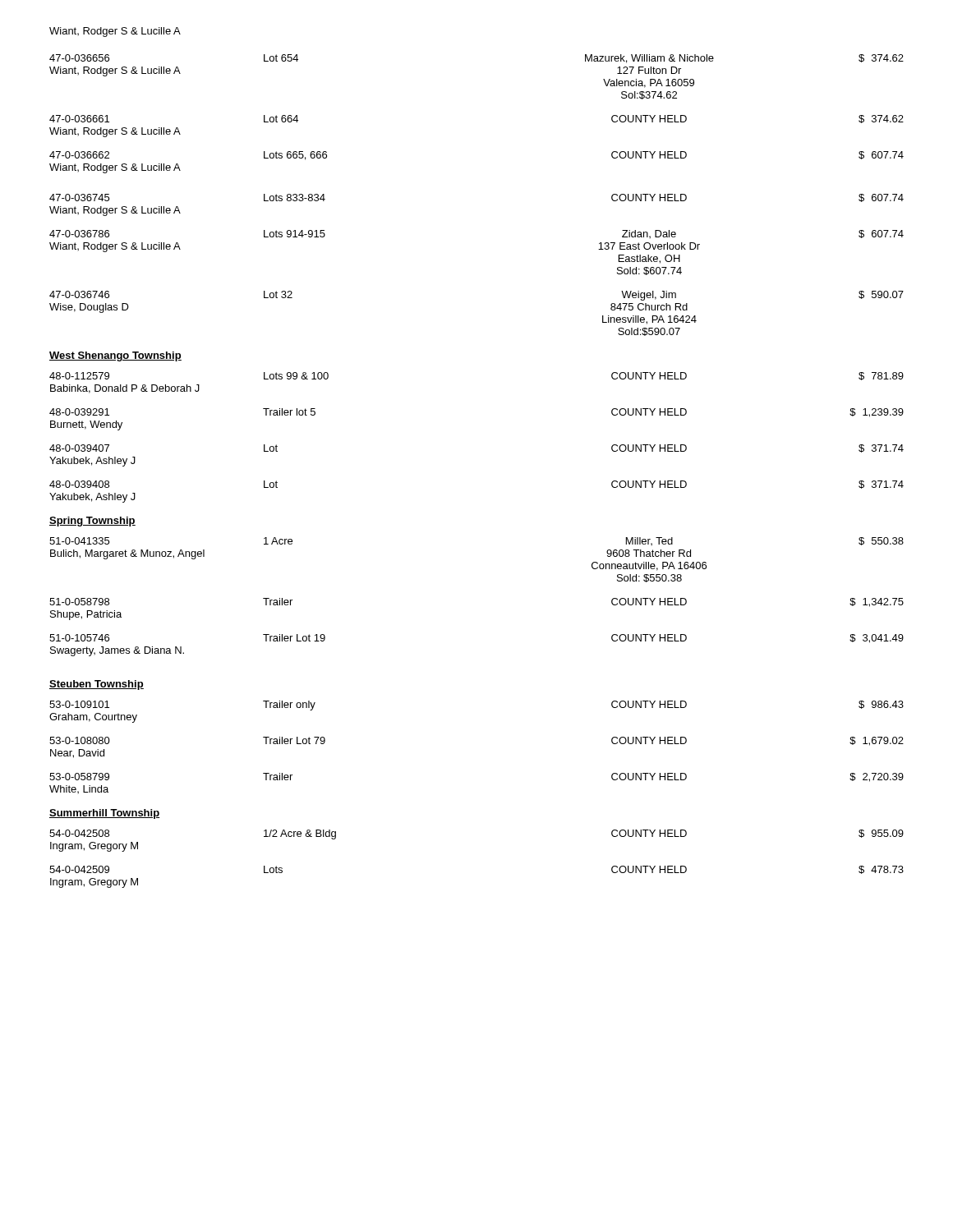Click on the section header that says "Spring Township"

[92, 520]
